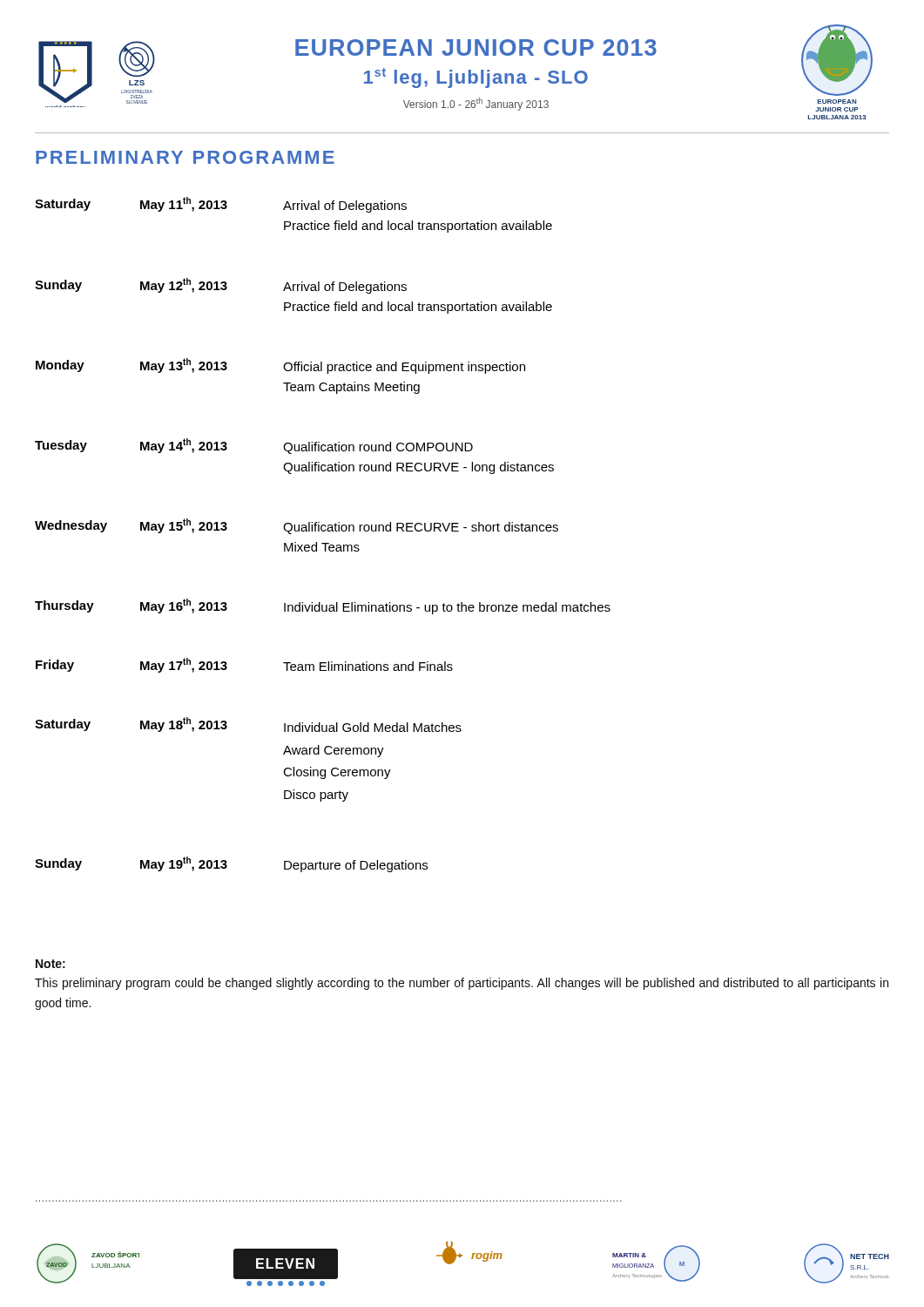The height and width of the screenshot is (1307, 924).
Task: Navigate to the region starting "Friday May 17th,"
Action: (49, 665)
